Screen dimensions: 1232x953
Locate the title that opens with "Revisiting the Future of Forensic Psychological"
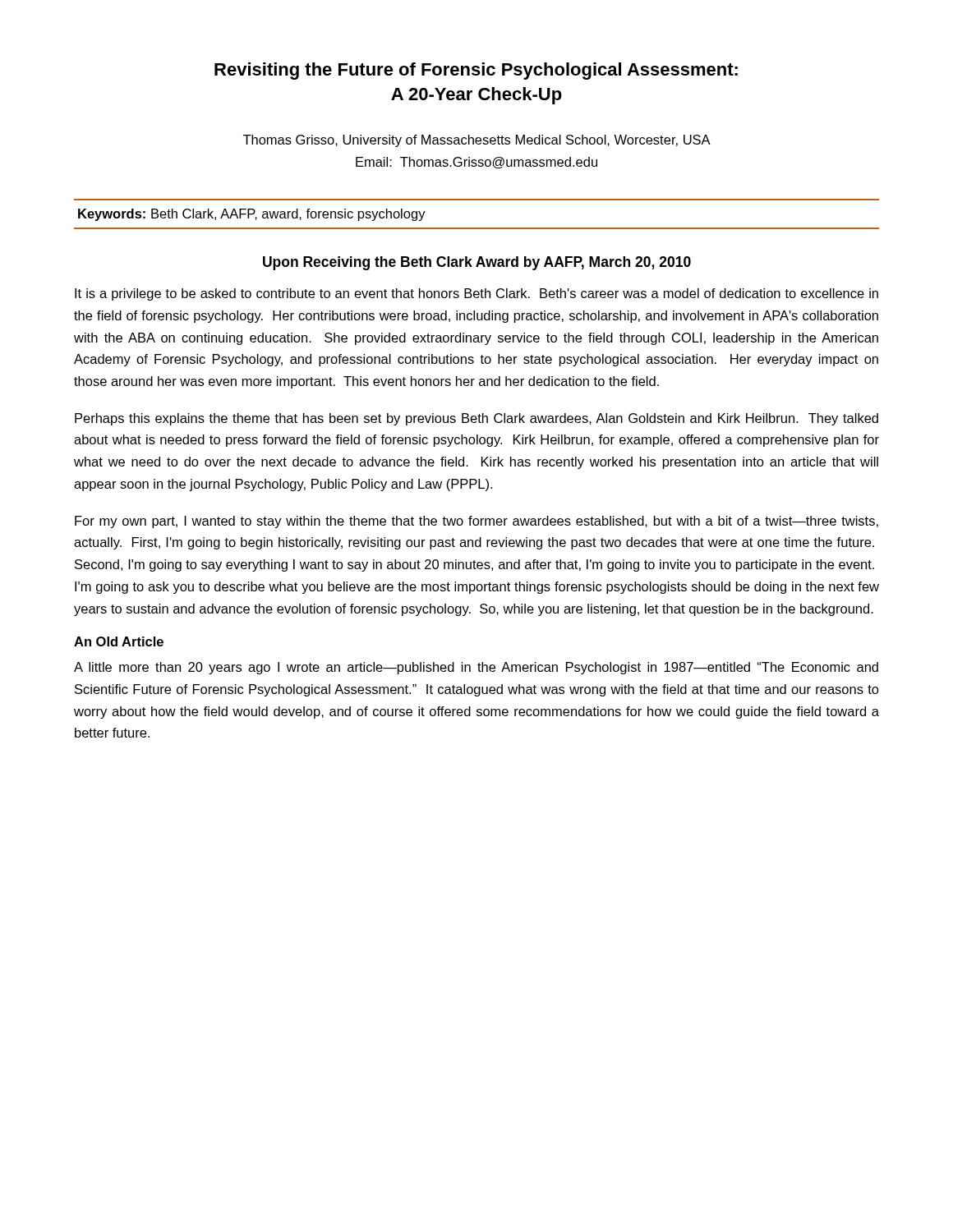click(x=476, y=82)
